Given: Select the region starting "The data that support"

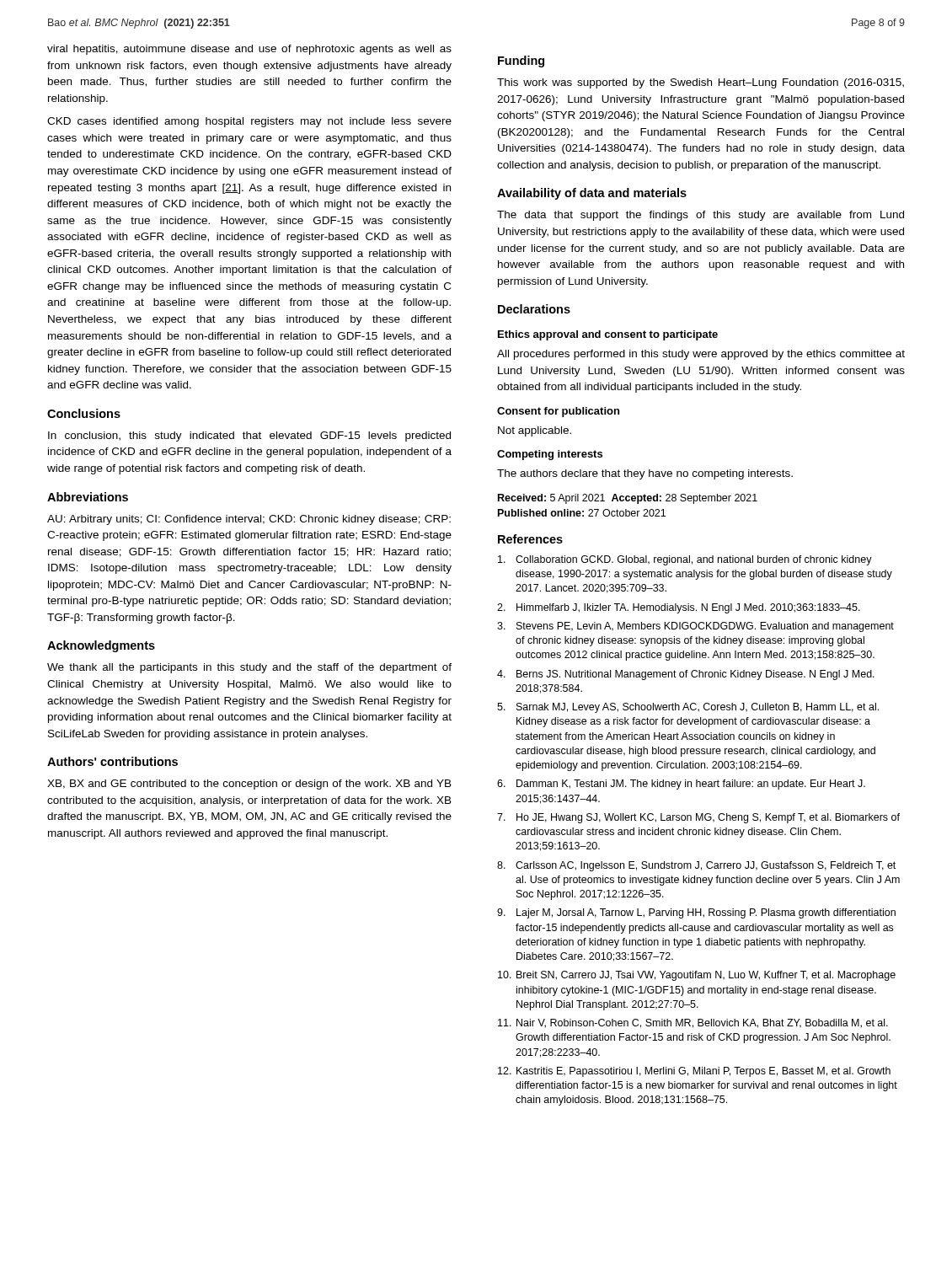Looking at the screenshot, I should 701,248.
